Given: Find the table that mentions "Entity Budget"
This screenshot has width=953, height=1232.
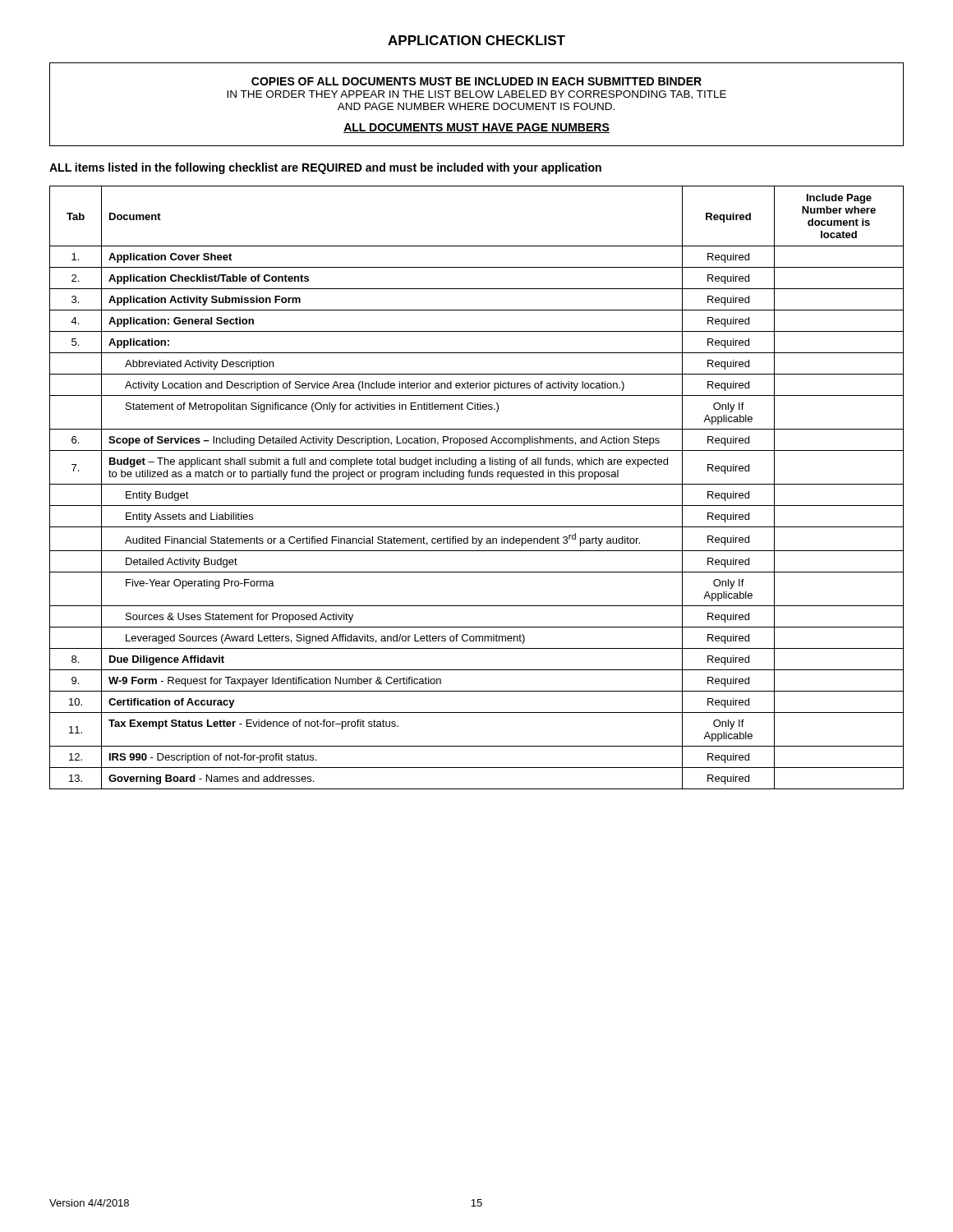Looking at the screenshot, I should click(476, 488).
